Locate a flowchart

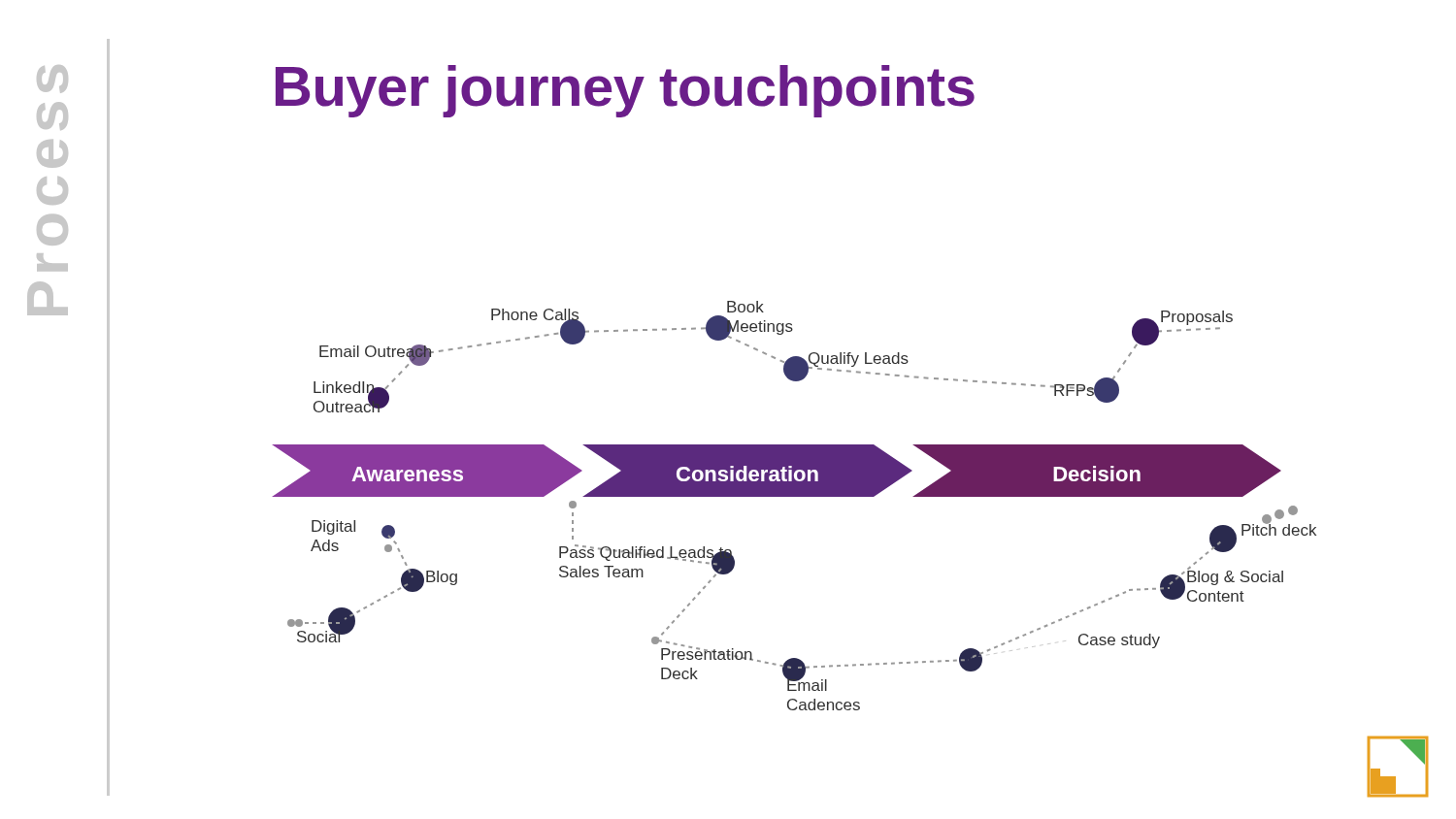coord(806,466)
